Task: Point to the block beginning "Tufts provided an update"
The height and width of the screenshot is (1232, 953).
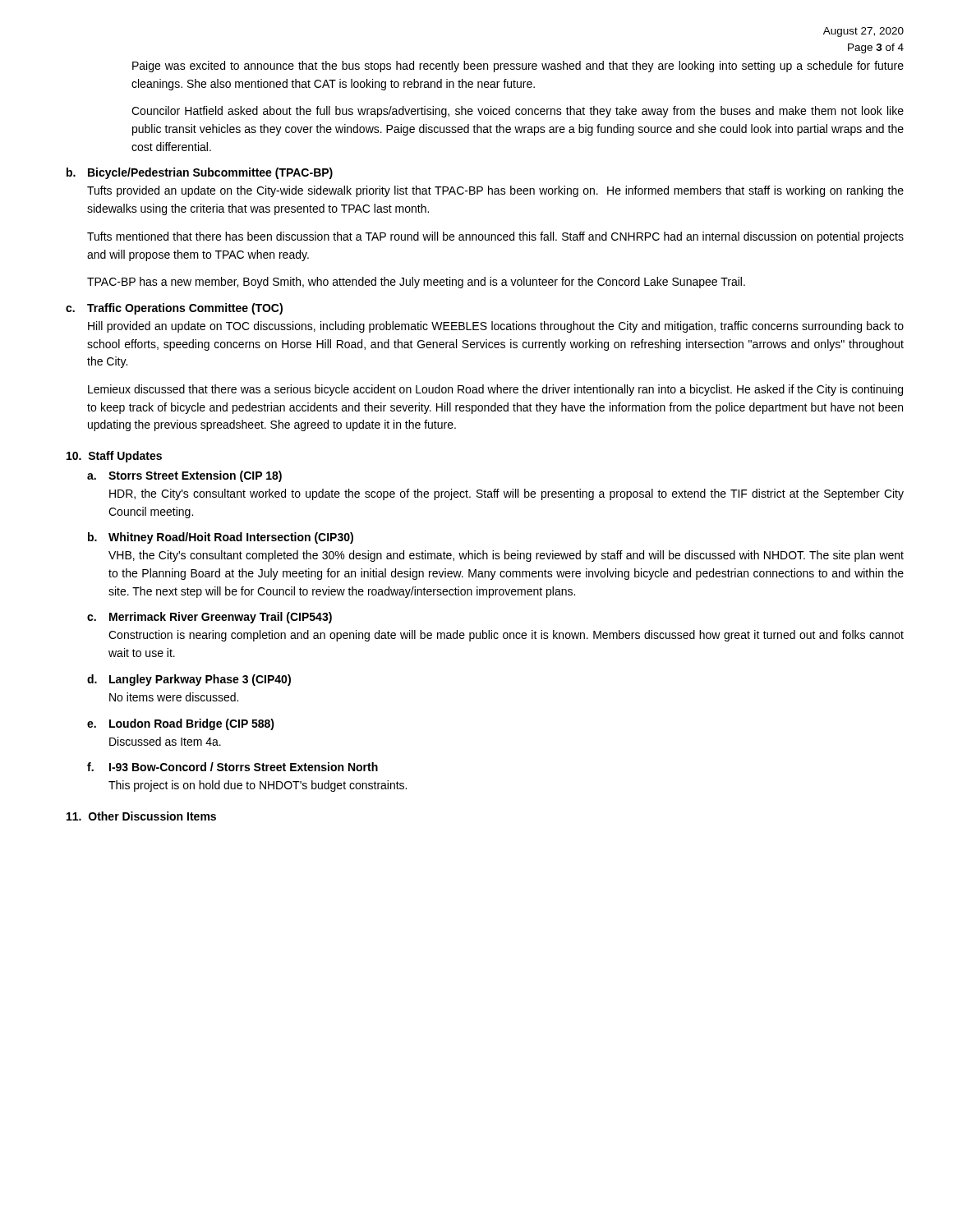Action: [x=495, y=200]
